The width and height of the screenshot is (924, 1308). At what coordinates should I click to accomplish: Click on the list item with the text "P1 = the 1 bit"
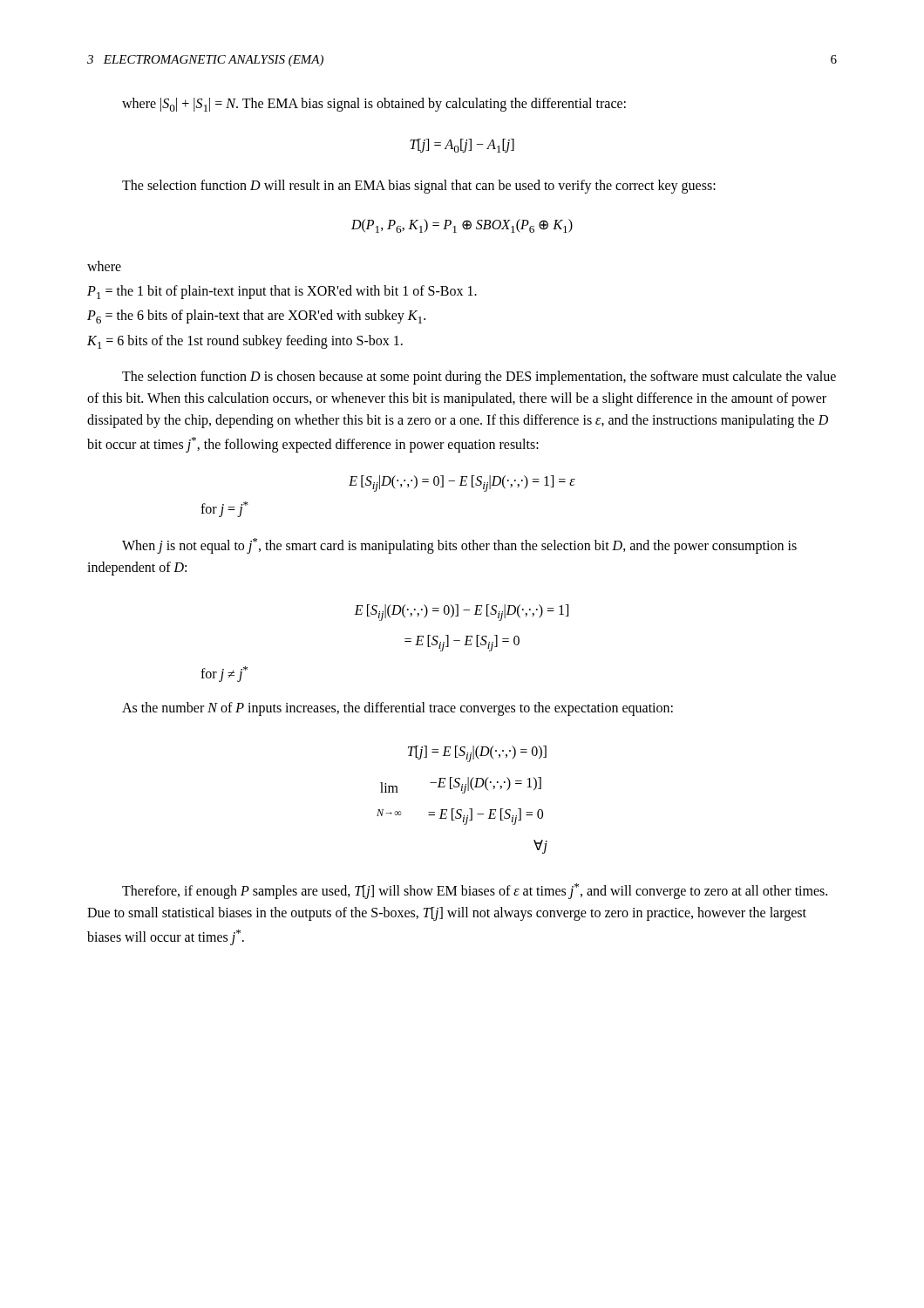click(x=462, y=292)
